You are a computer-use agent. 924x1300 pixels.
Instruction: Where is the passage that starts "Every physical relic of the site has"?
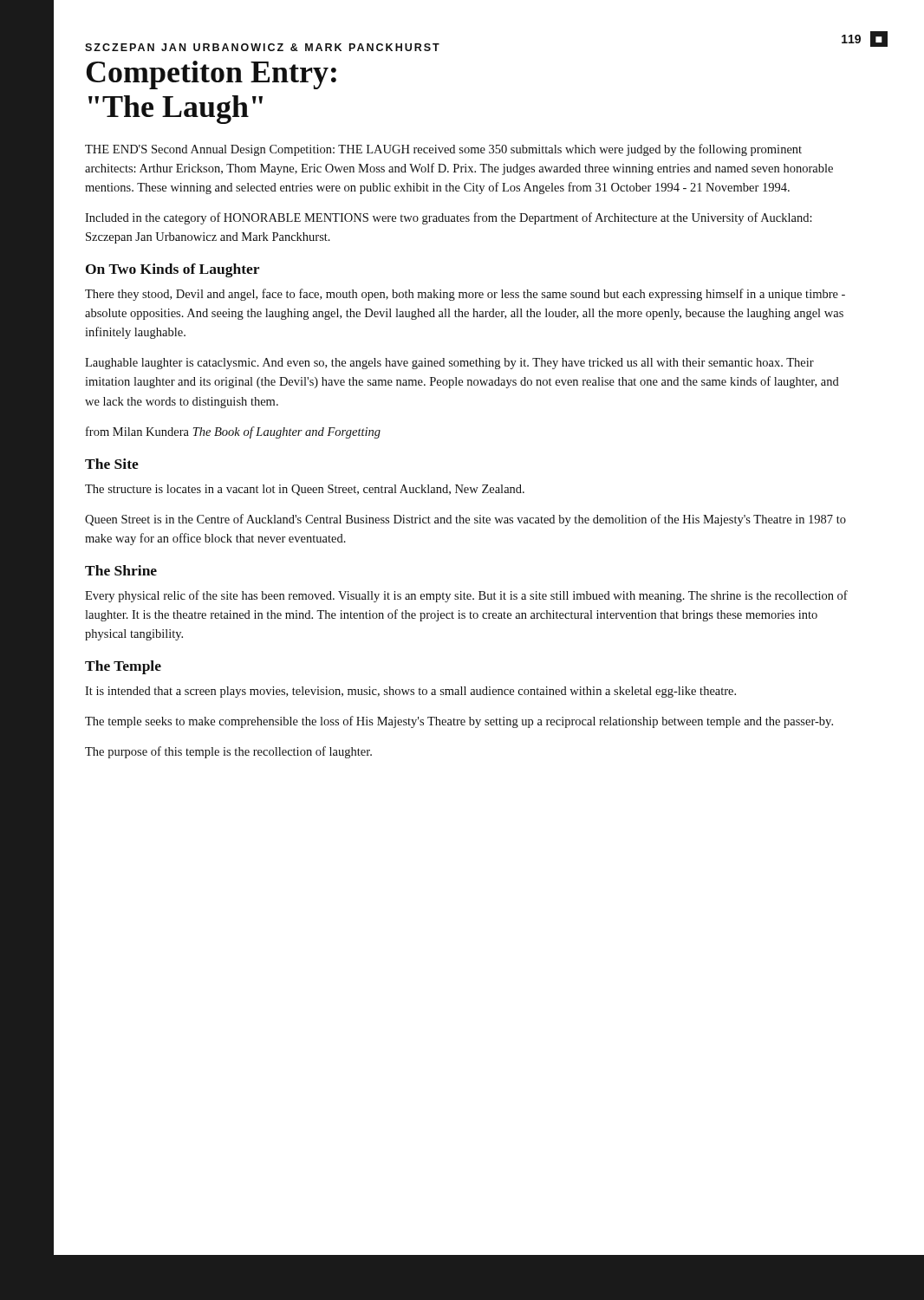coord(466,614)
